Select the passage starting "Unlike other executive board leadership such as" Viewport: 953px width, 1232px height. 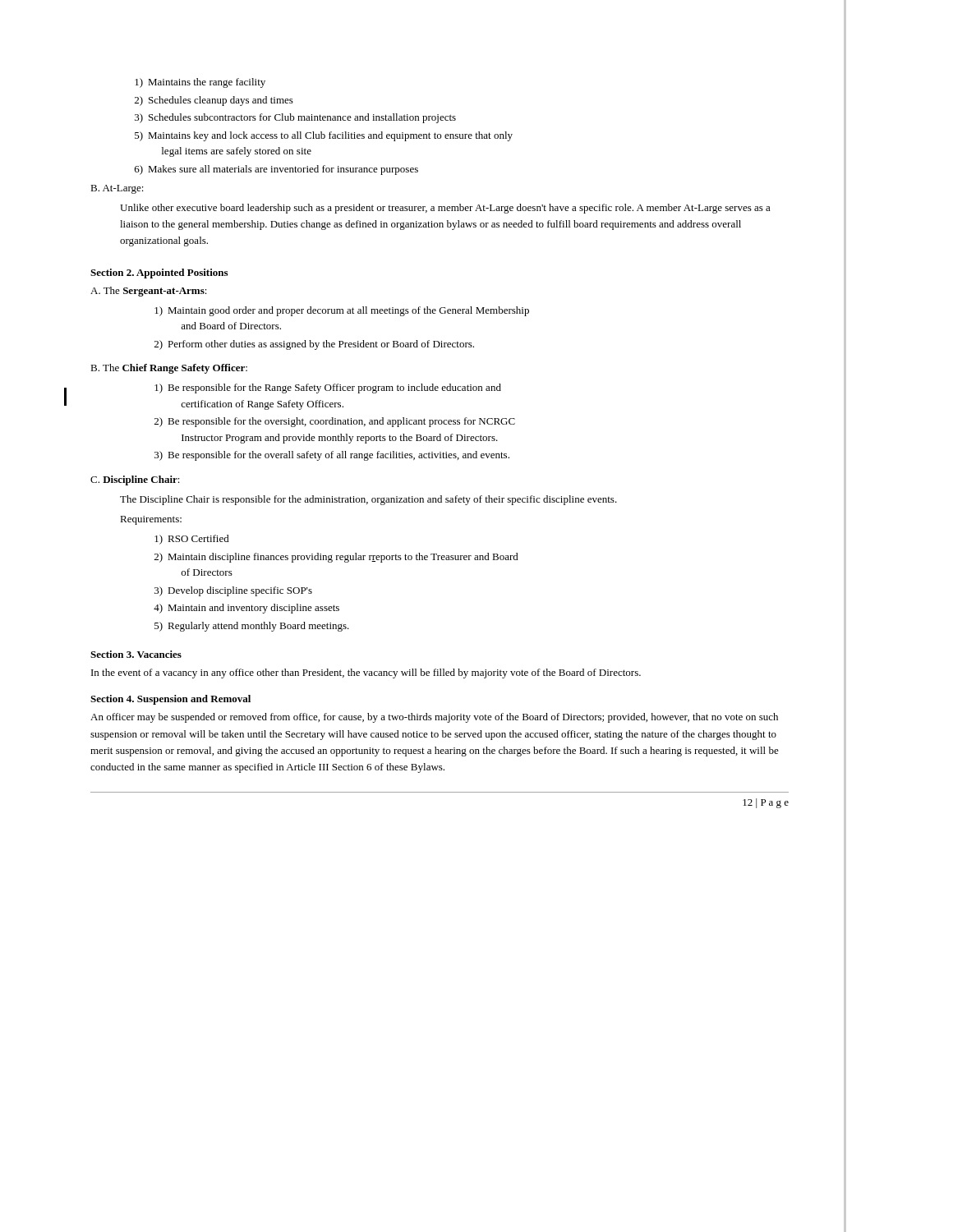[x=445, y=224]
